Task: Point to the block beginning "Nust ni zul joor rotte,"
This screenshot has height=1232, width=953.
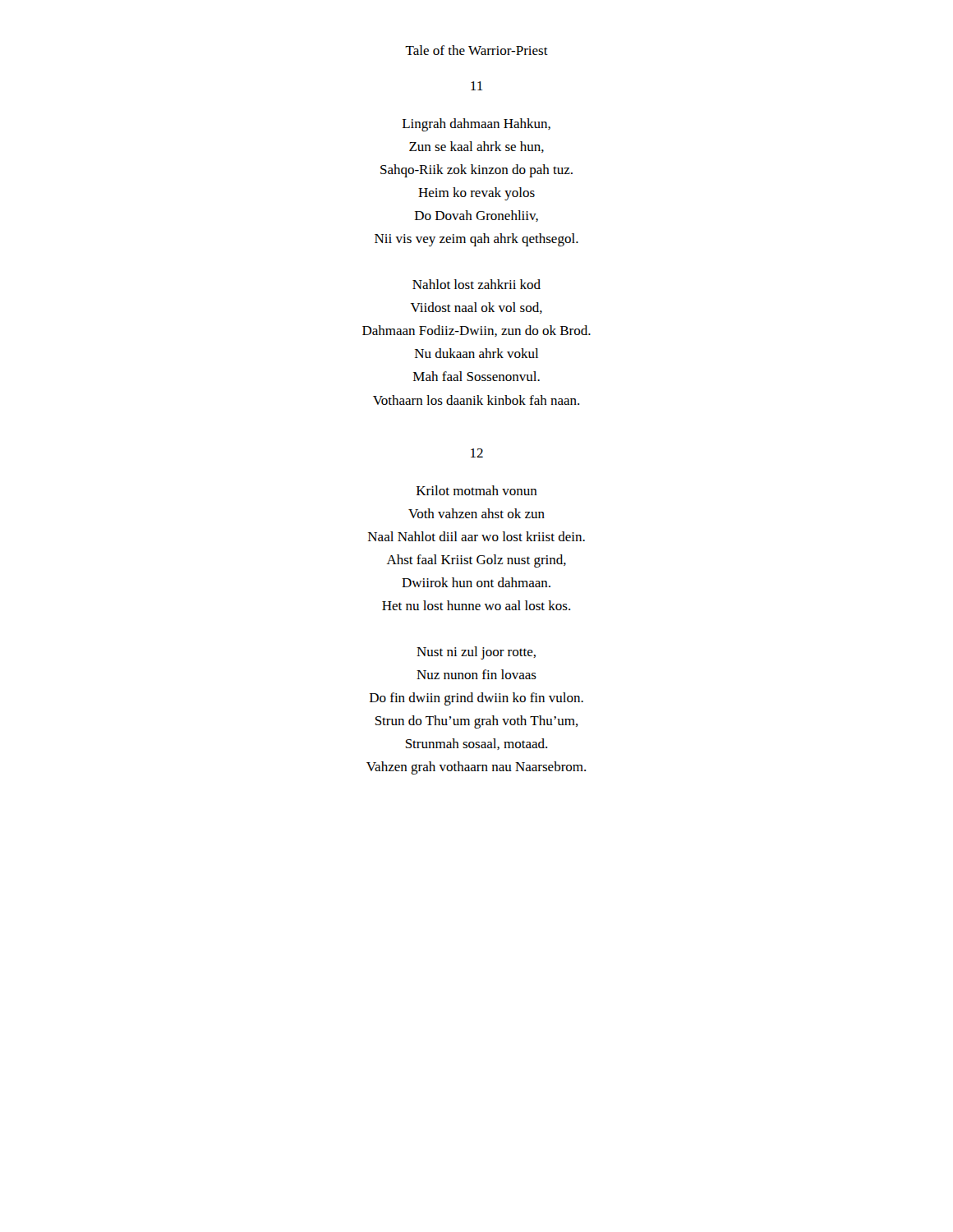Action: point(476,709)
